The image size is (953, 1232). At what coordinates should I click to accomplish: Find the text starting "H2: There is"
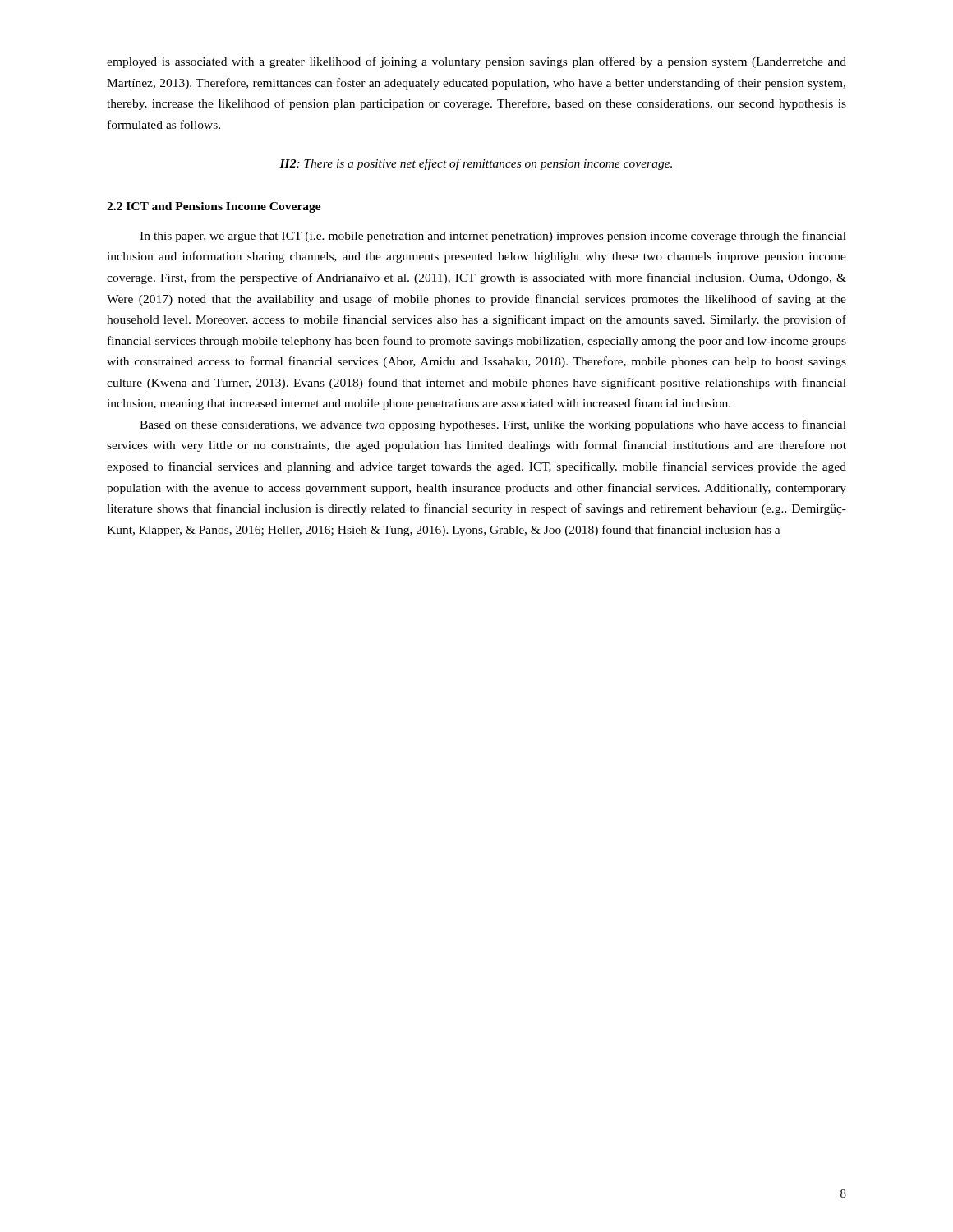476,163
